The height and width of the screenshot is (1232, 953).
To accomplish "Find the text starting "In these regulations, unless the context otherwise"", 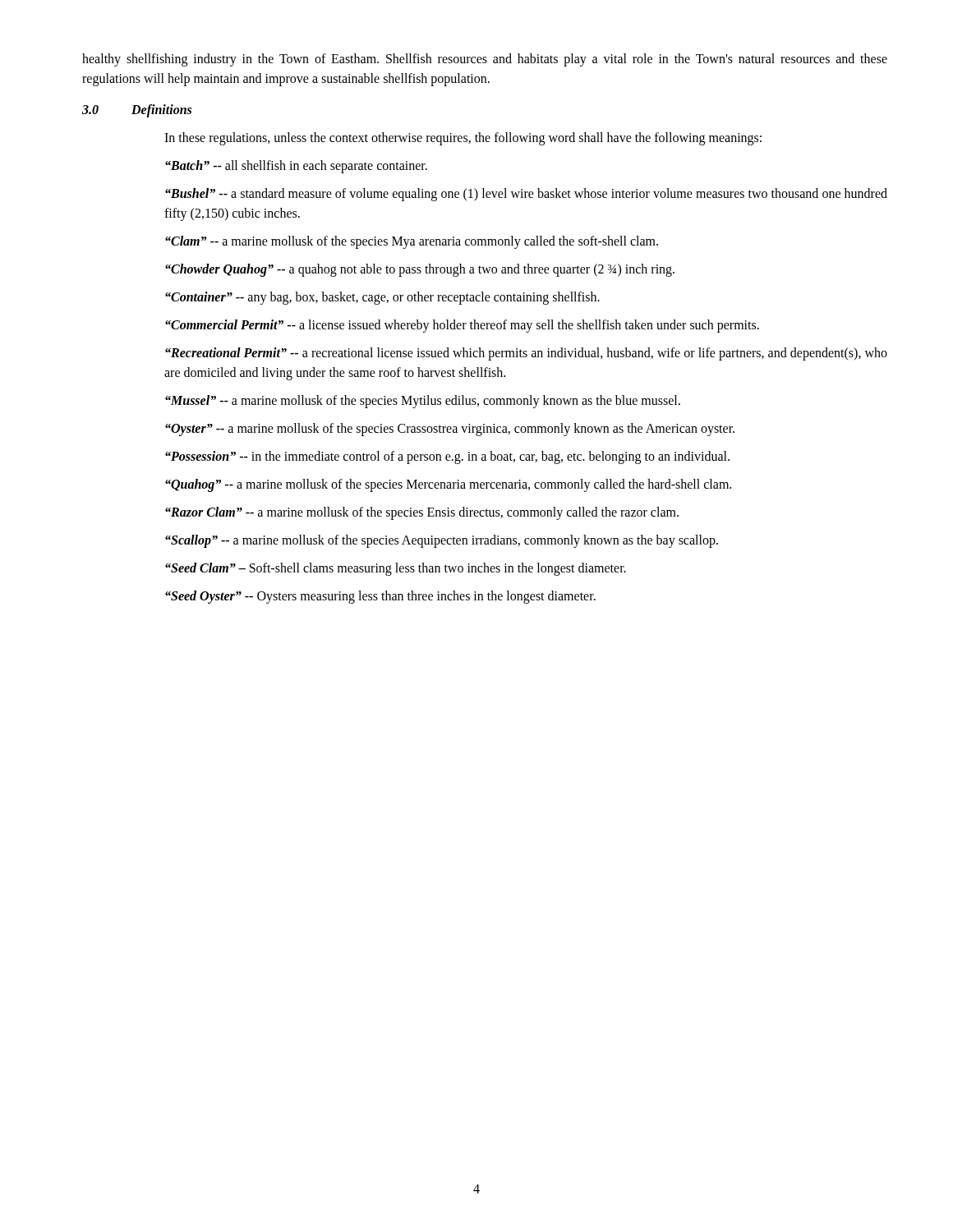I will tap(463, 138).
